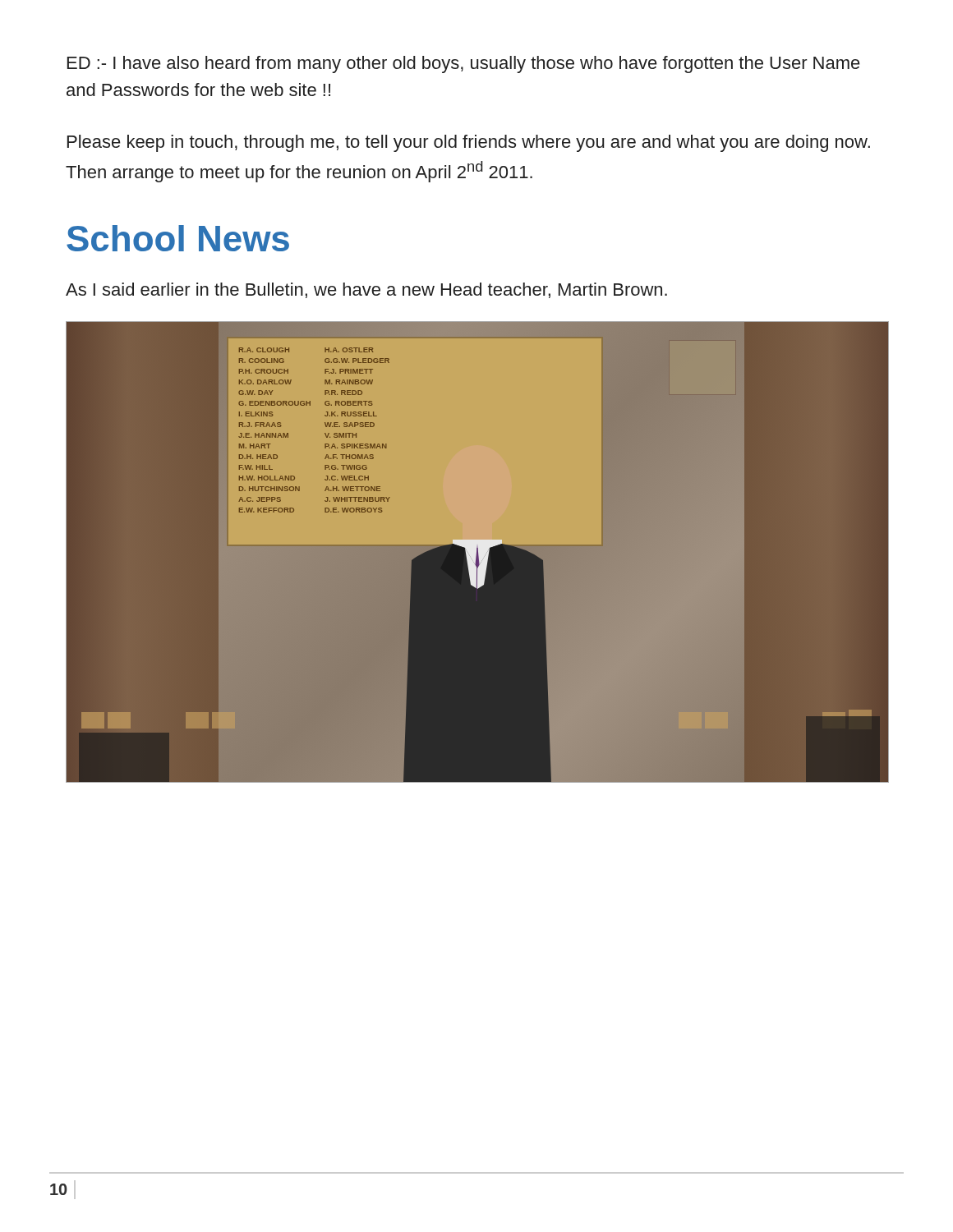Point to the text starting "As I said"
This screenshot has width=953, height=1232.
[367, 290]
